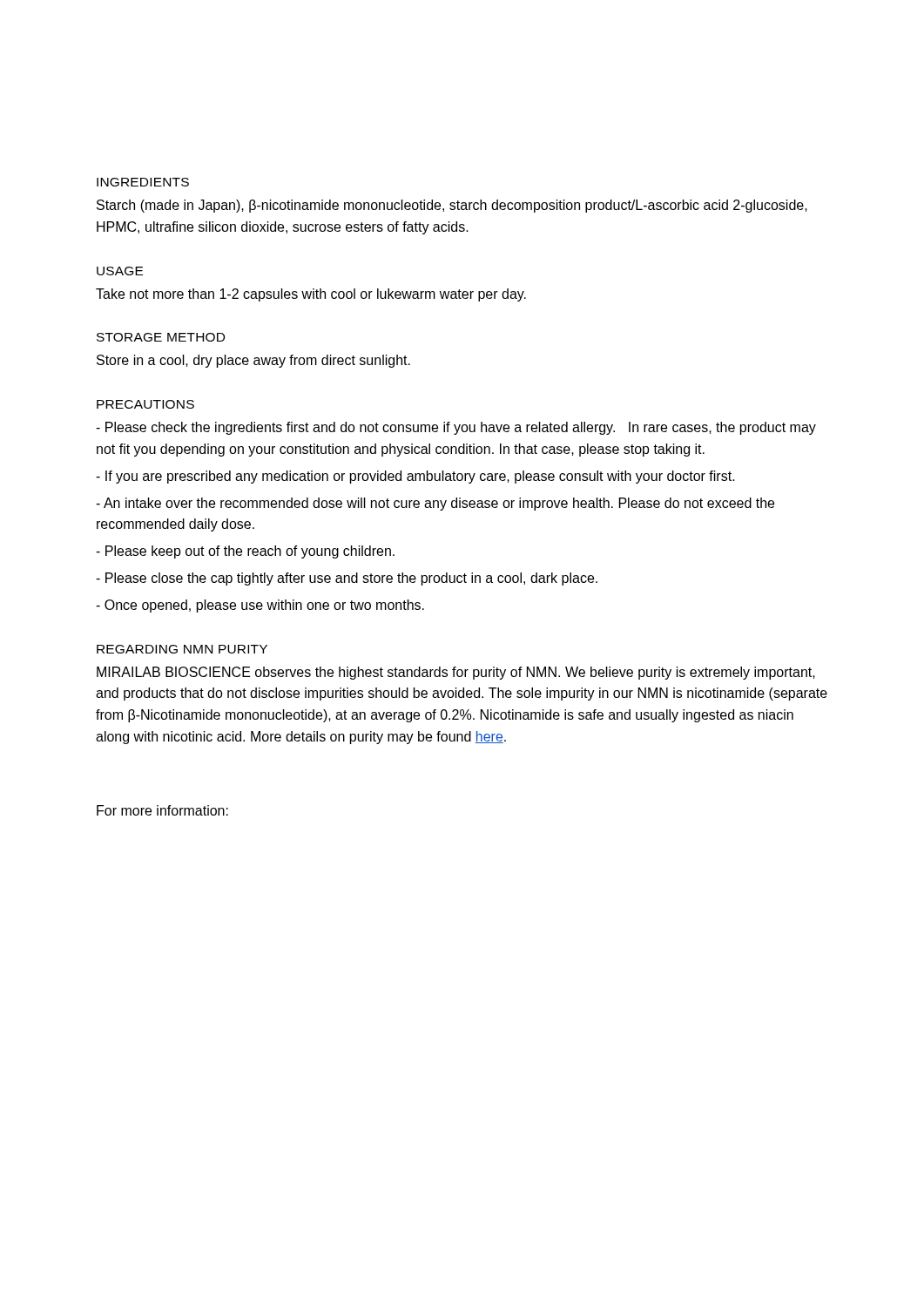This screenshot has height=1307, width=924.
Task: Click on the text with the text "For more information:"
Action: pos(162,811)
